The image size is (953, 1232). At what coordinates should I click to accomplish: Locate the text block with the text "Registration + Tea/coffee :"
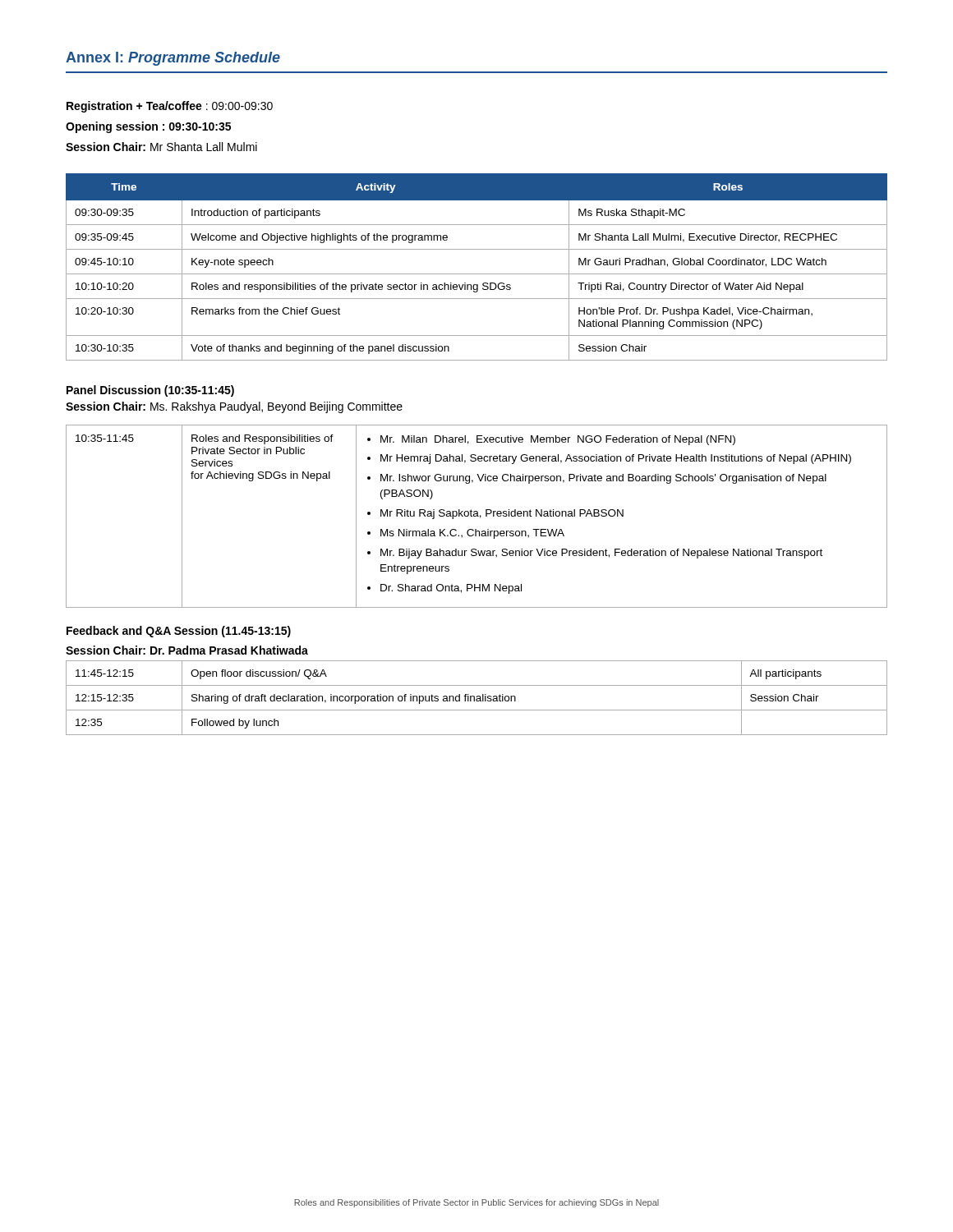tap(170, 107)
